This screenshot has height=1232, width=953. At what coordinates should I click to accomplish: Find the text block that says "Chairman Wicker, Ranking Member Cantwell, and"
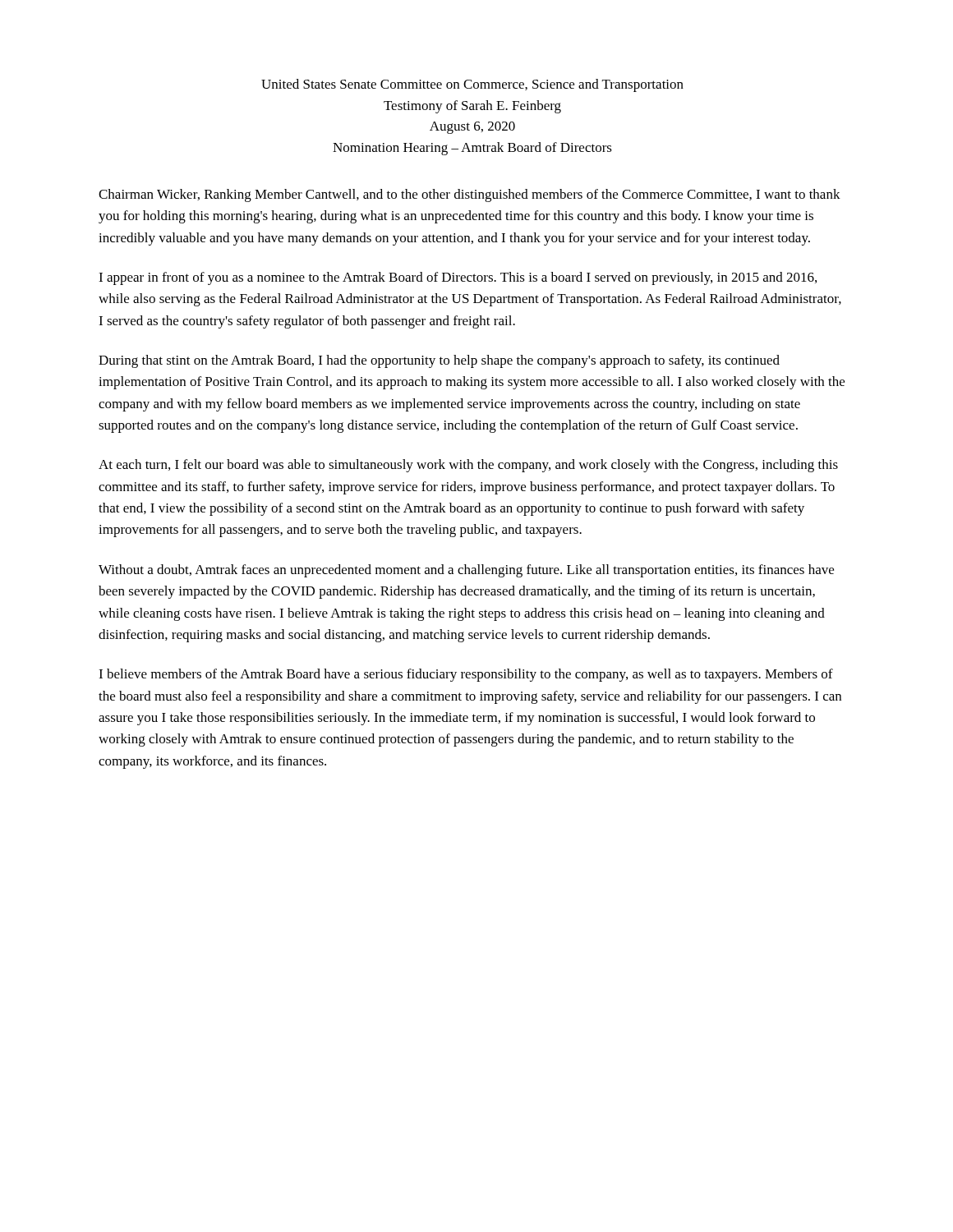pyautogui.click(x=469, y=216)
